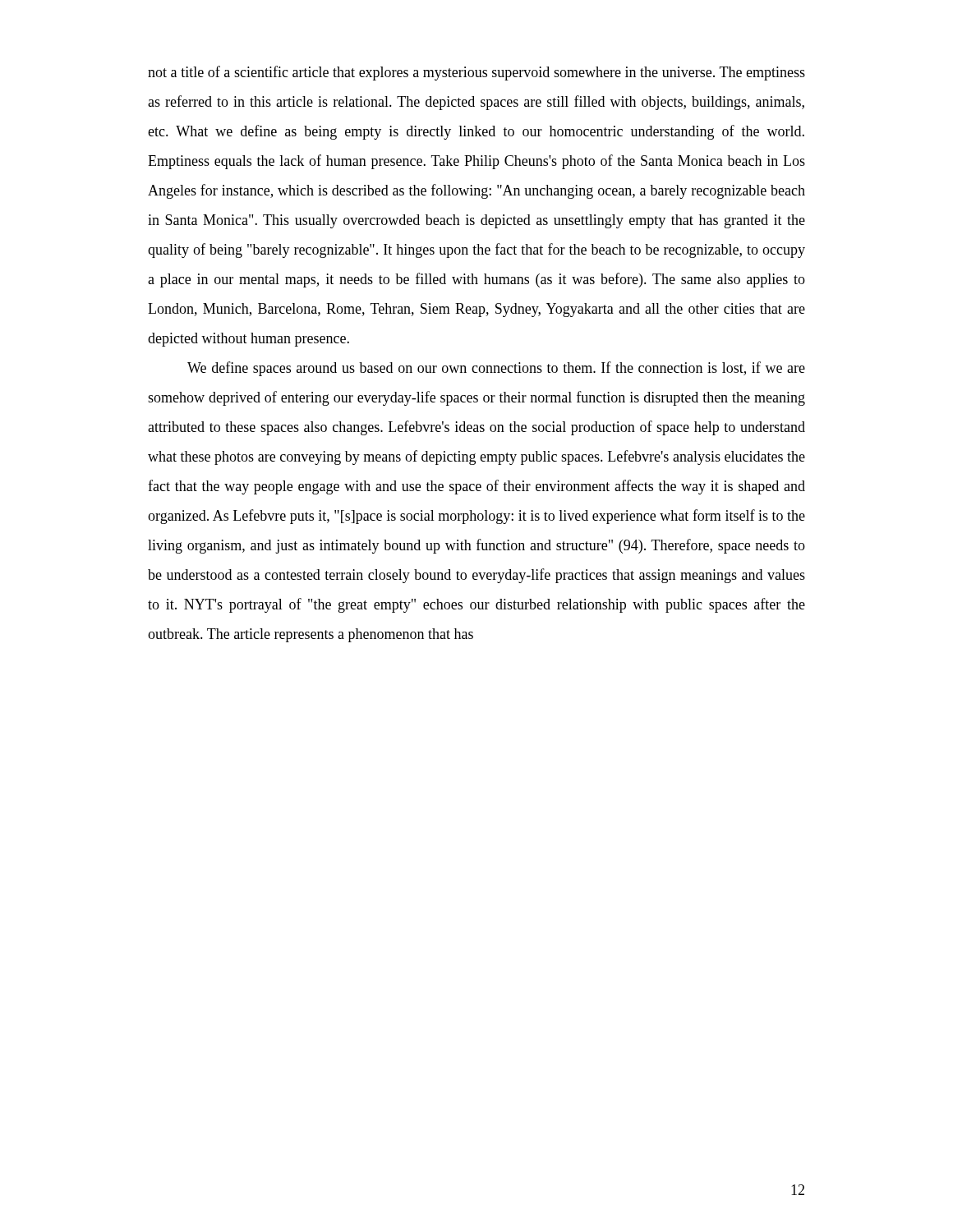Locate the text block that reads "not a title"
The height and width of the screenshot is (1232, 953).
coord(476,205)
